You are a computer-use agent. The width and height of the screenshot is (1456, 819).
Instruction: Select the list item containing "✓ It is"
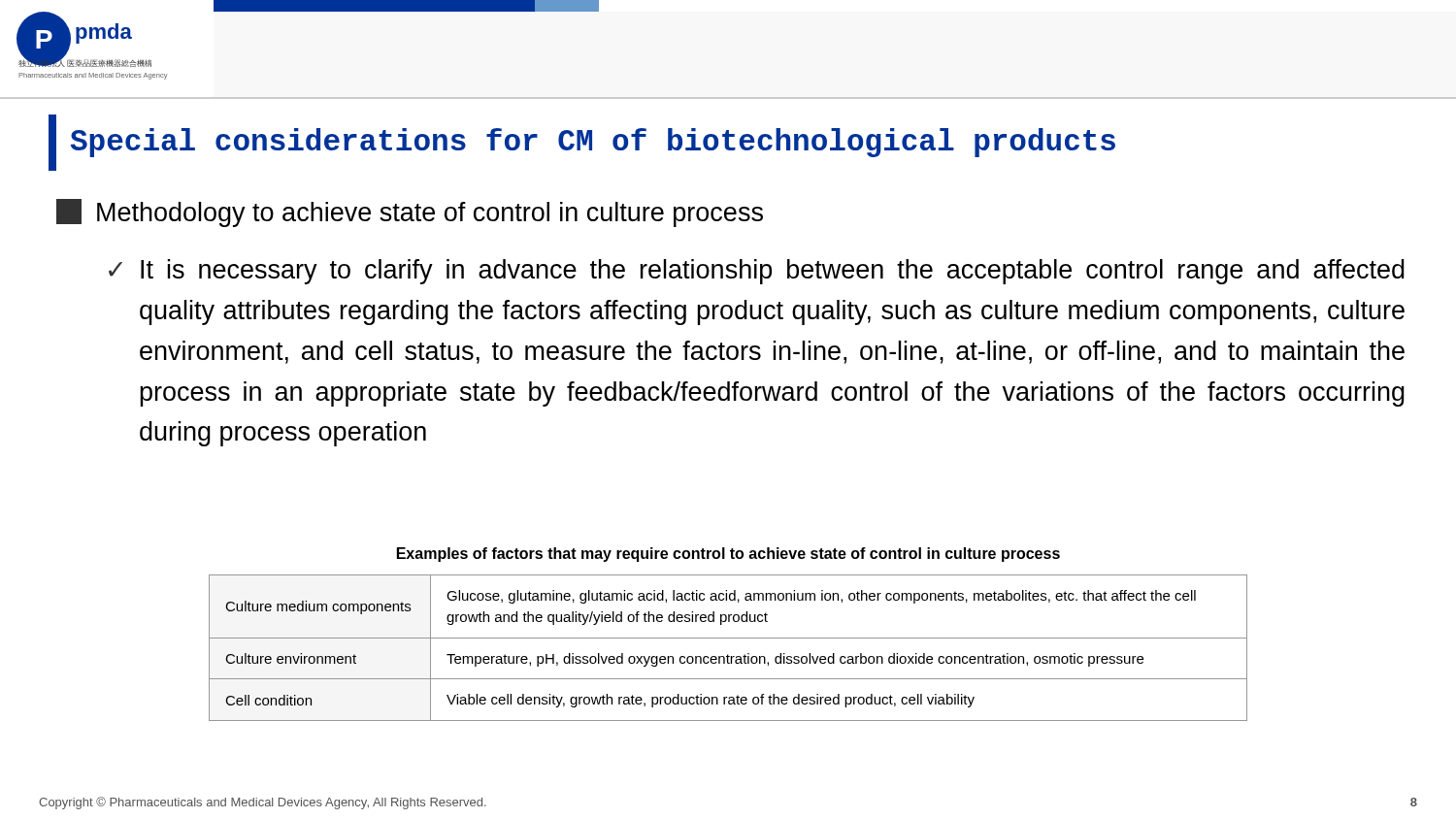[x=755, y=352]
